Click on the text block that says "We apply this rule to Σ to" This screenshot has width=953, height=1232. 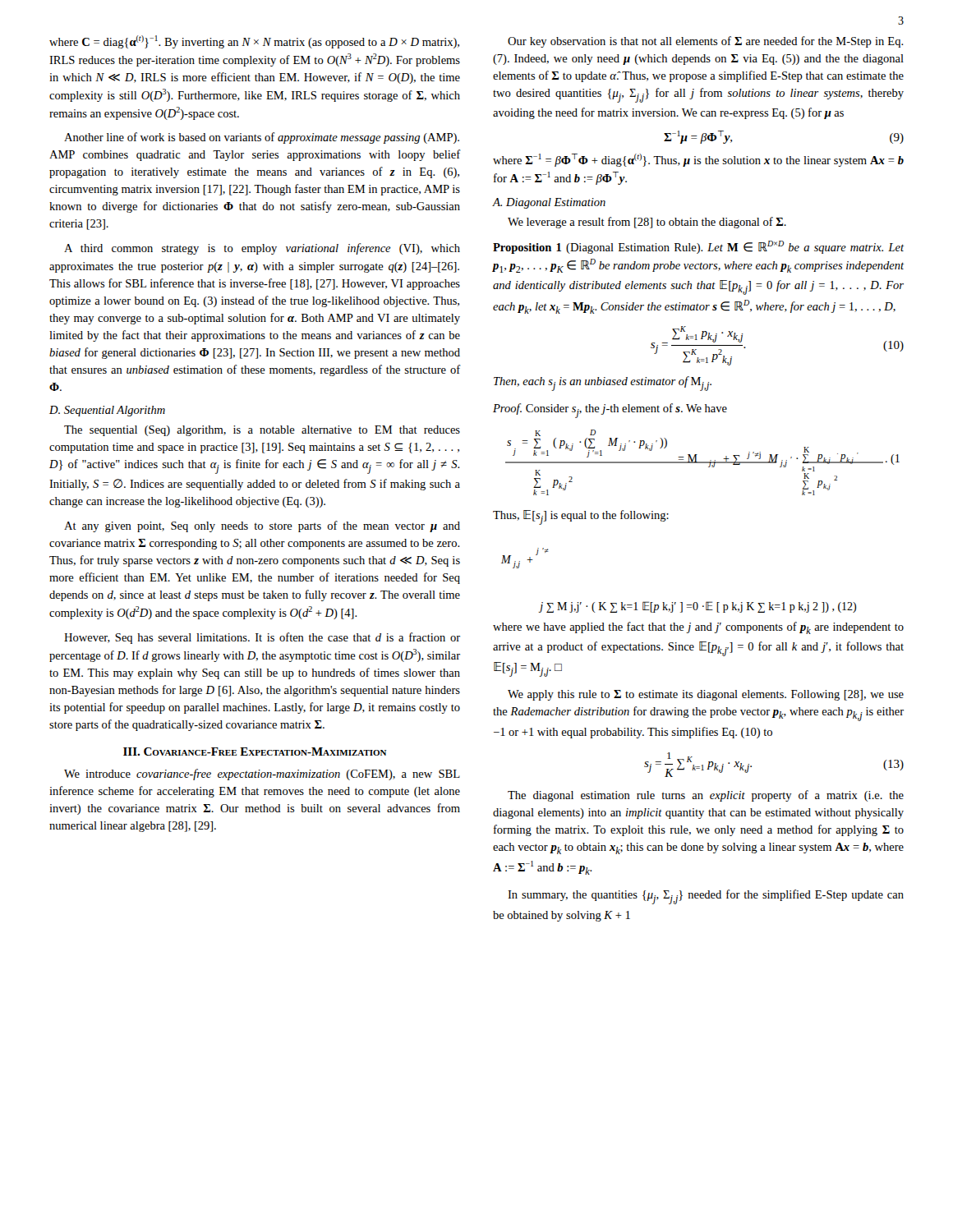698,713
